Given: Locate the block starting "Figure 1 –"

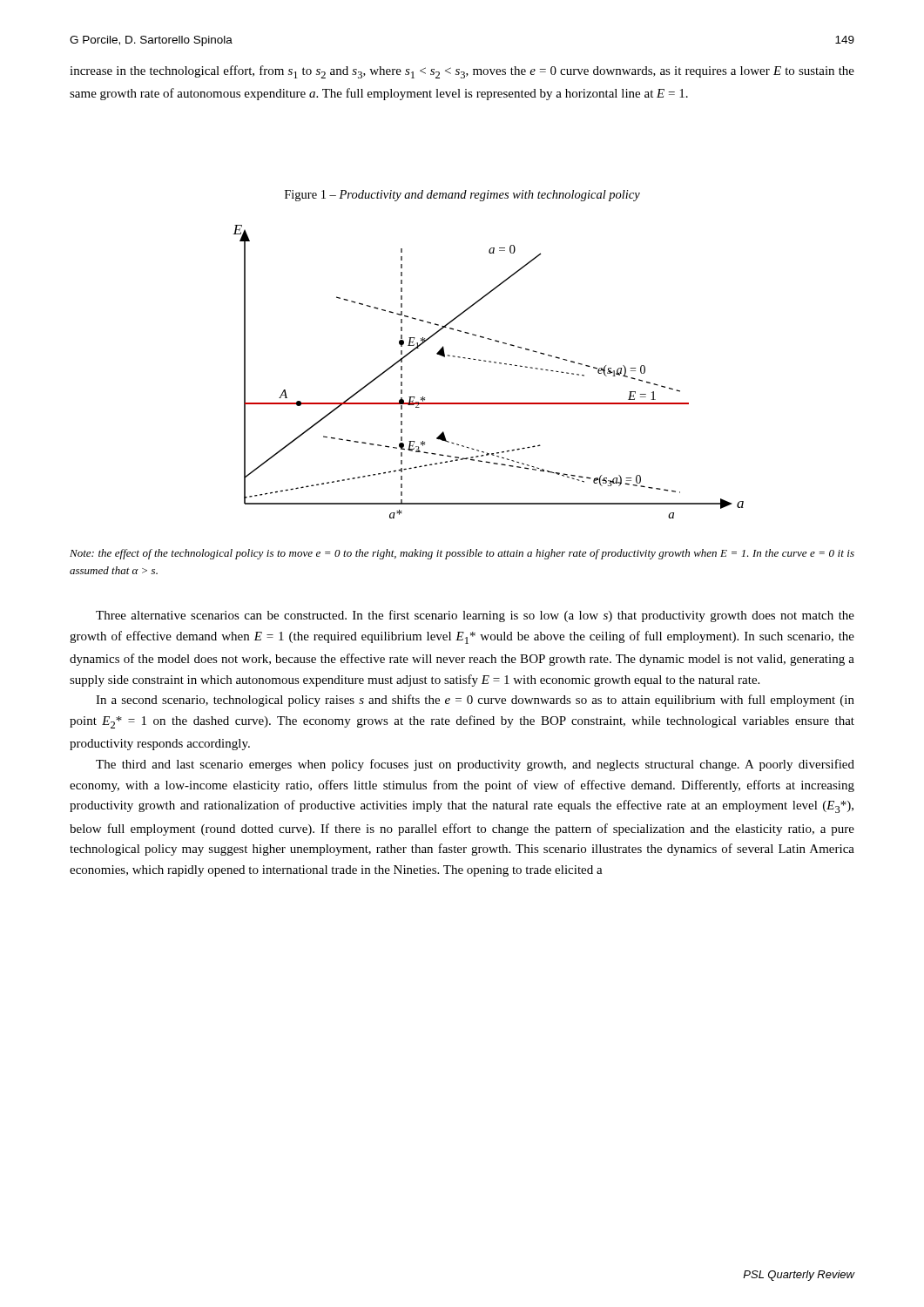Looking at the screenshot, I should pos(462,194).
